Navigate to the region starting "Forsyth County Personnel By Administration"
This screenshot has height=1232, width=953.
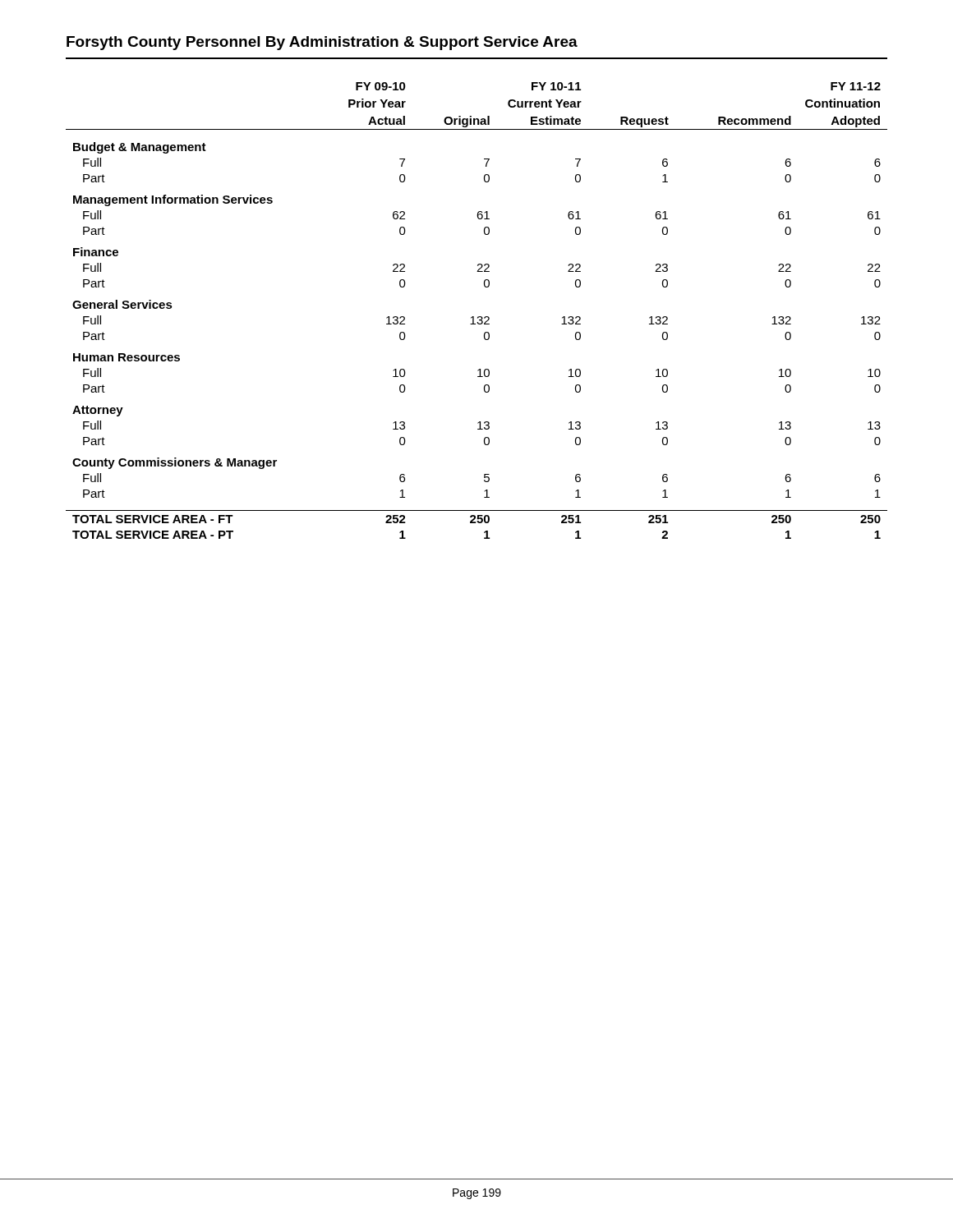coord(321,42)
